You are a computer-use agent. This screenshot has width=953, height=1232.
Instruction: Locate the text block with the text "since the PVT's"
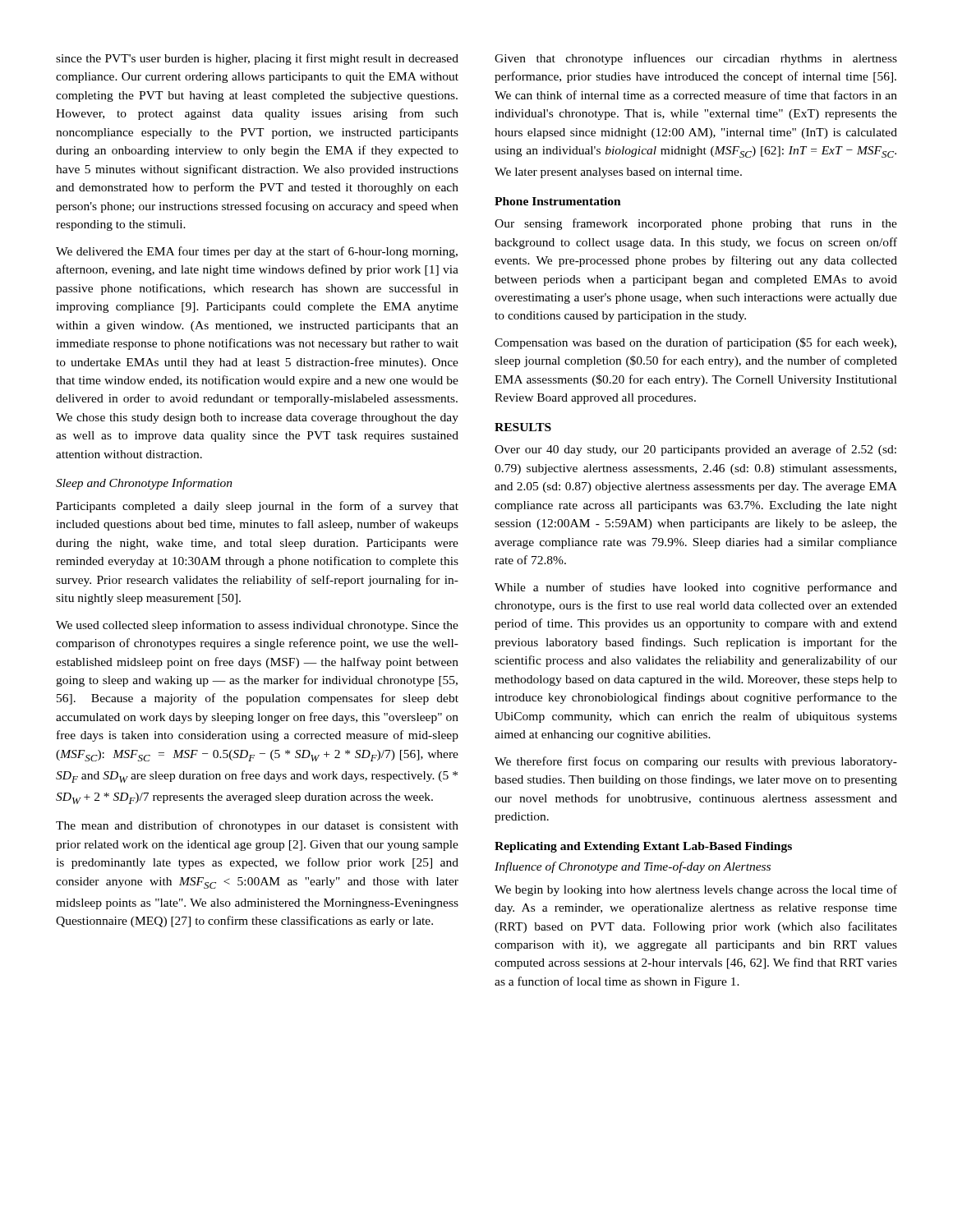(257, 142)
